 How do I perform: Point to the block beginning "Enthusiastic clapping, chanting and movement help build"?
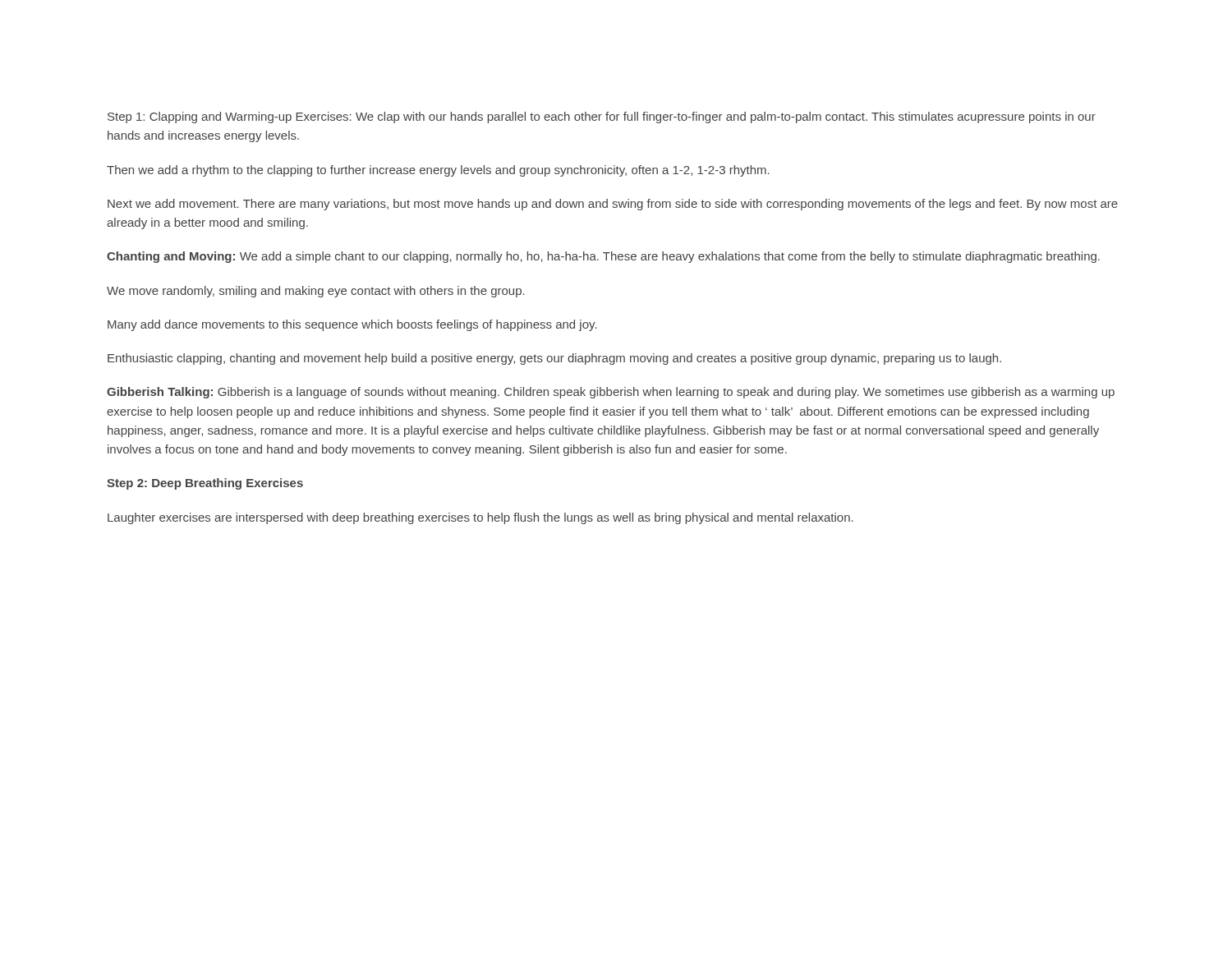coord(555,358)
